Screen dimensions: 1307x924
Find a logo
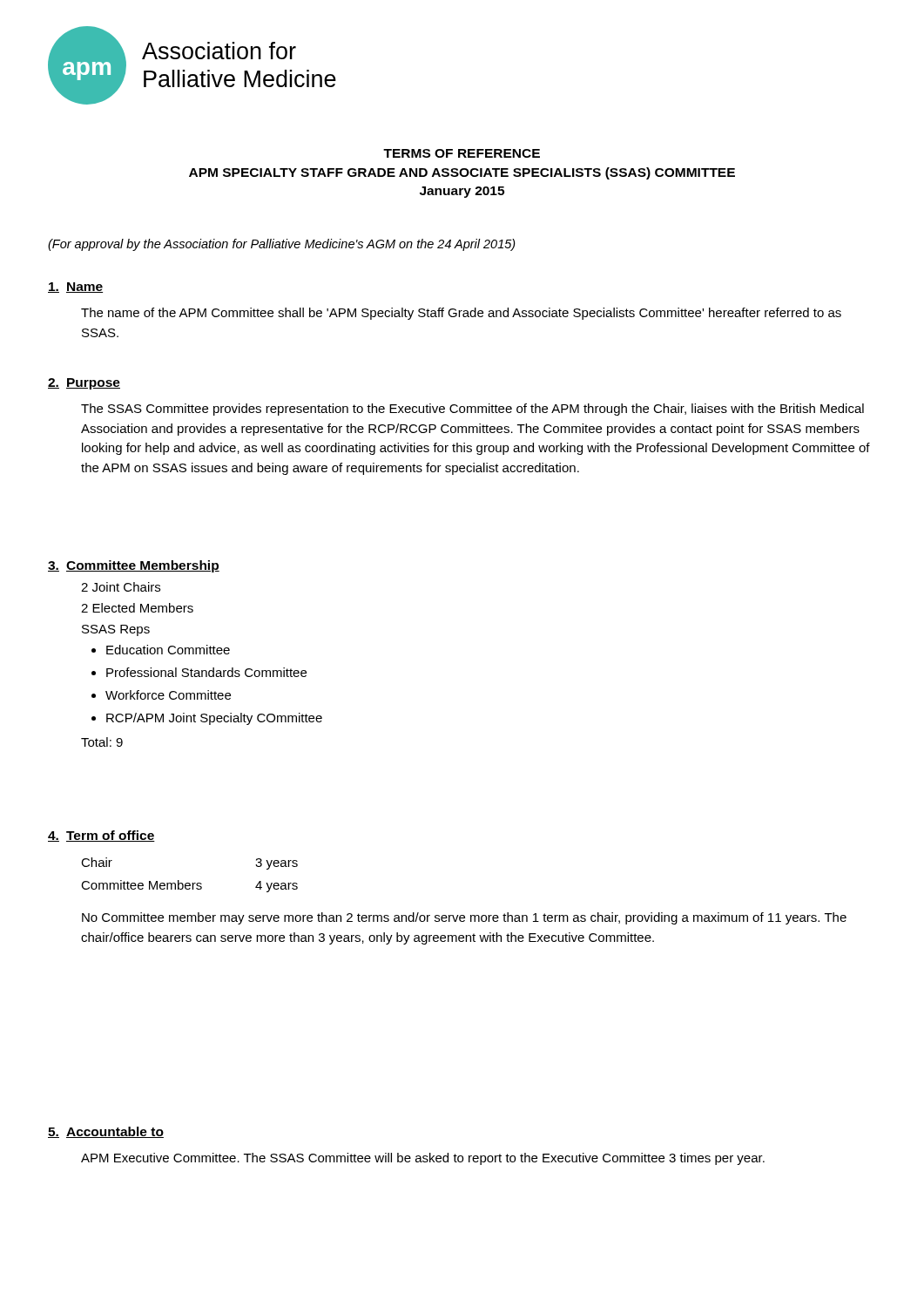pyautogui.click(x=192, y=65)
